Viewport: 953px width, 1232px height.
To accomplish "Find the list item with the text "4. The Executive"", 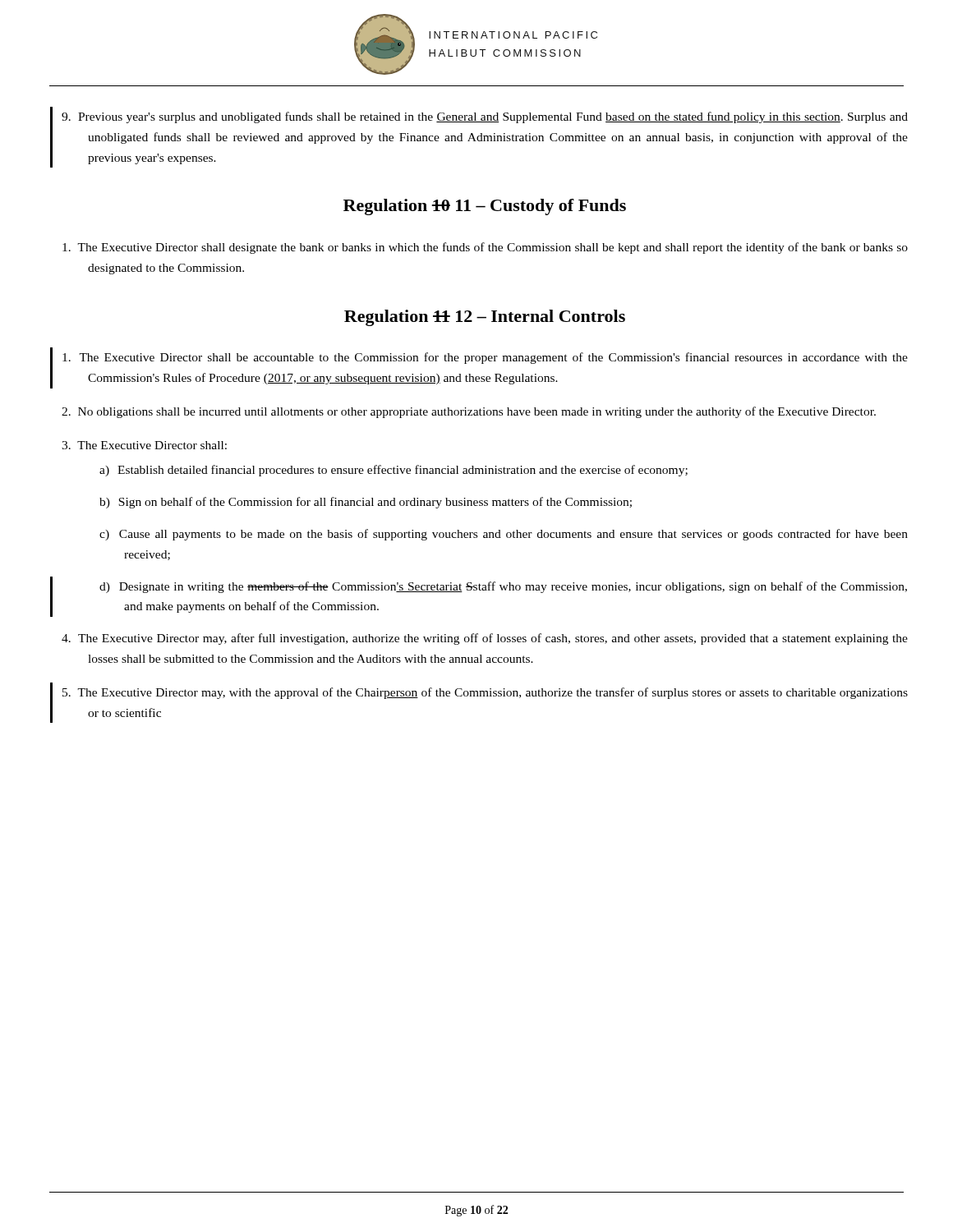I will tap(485, 649).
